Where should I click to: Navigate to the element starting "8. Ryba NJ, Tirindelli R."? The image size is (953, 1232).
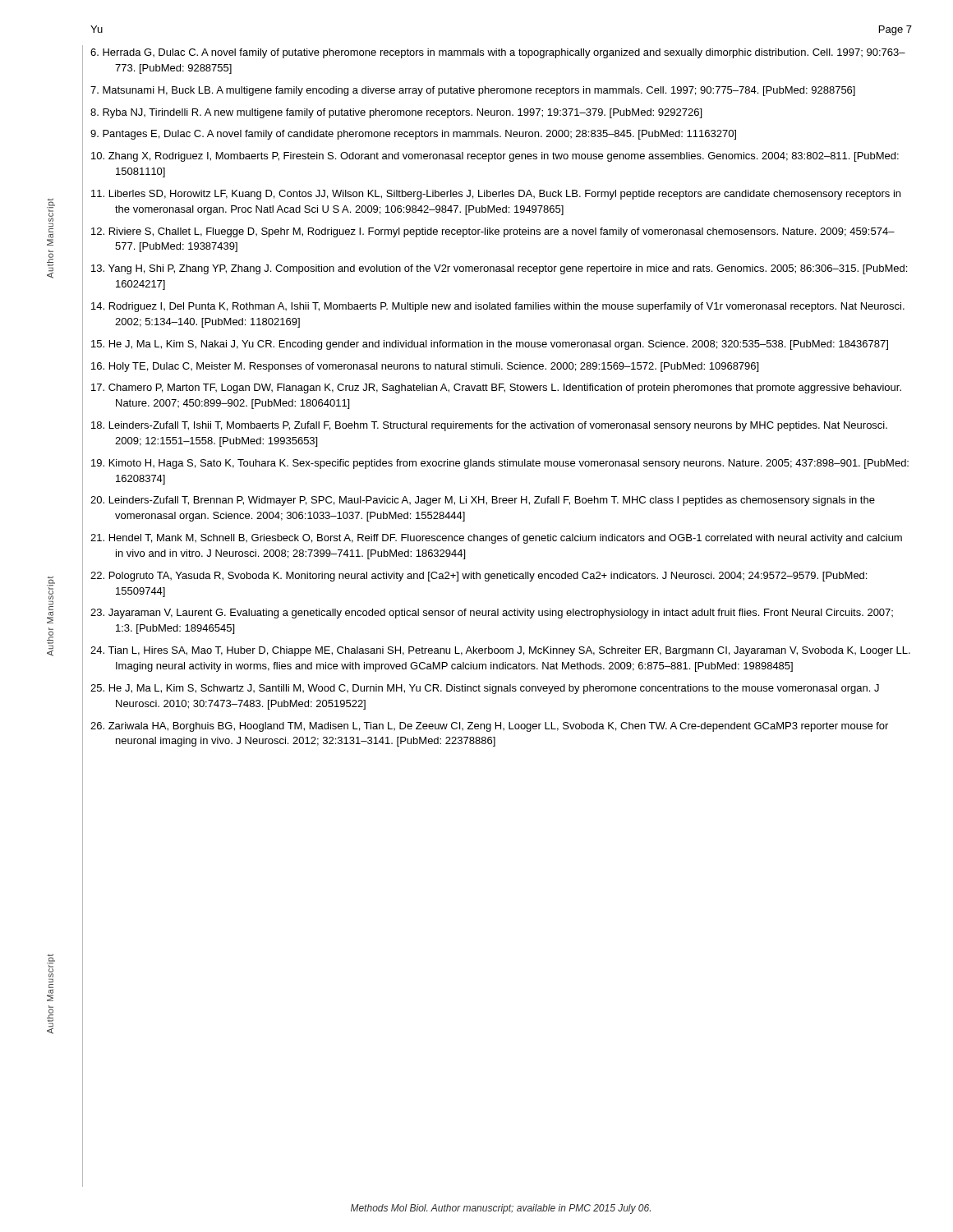pos(396,112)
